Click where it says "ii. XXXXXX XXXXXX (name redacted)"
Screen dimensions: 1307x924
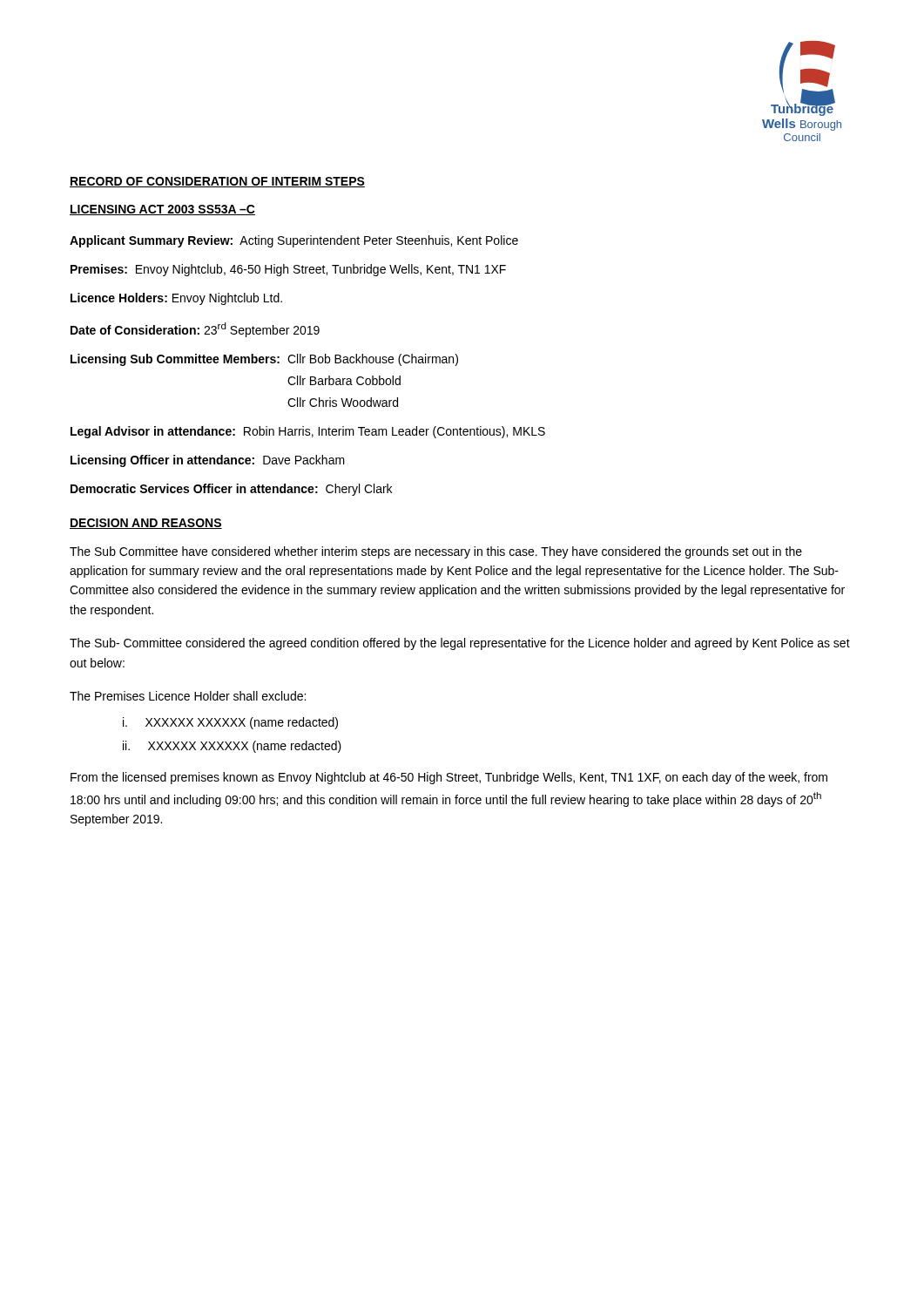[232, 746]
